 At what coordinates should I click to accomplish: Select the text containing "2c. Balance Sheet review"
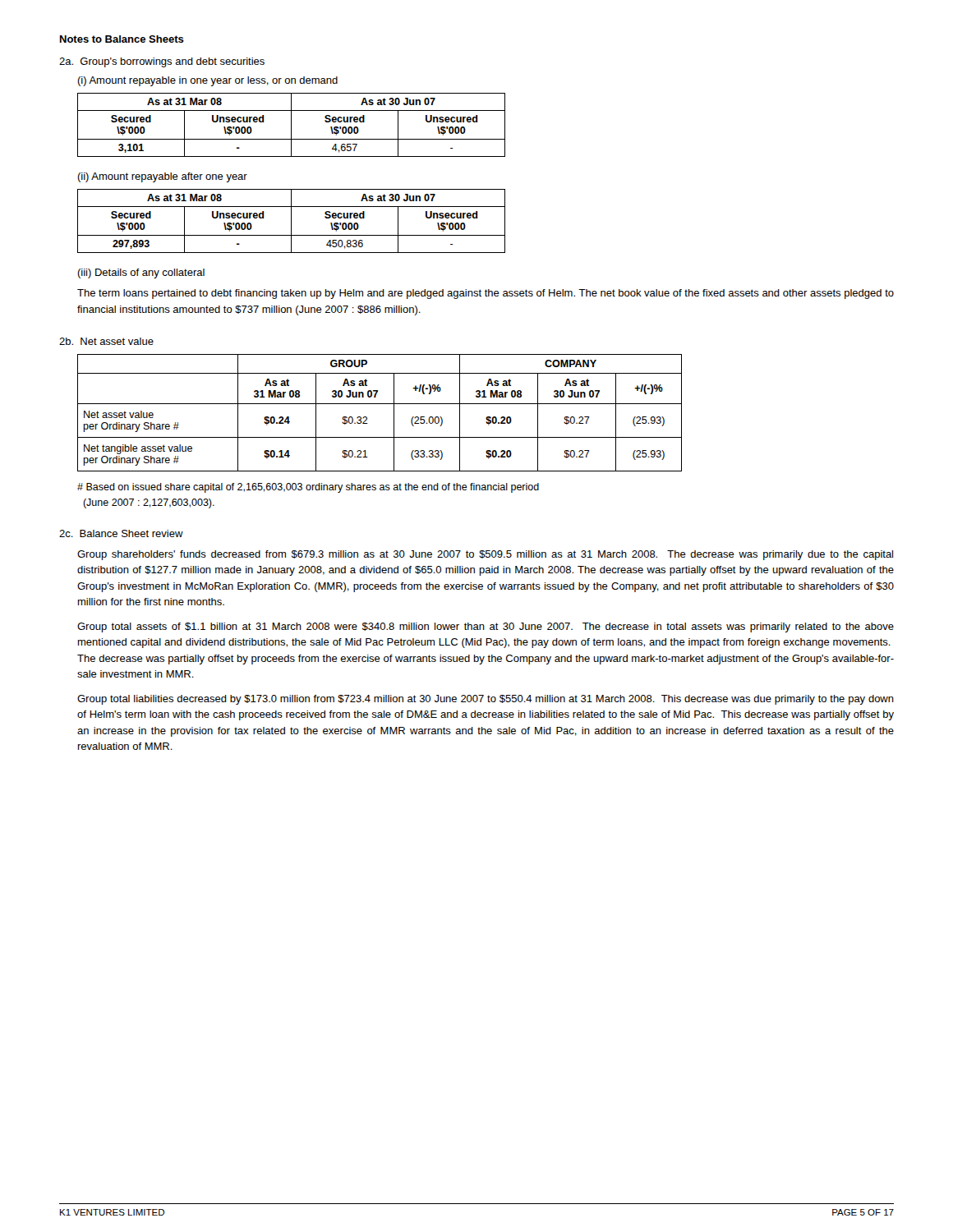pyautogui.click(x=121, y=533)
